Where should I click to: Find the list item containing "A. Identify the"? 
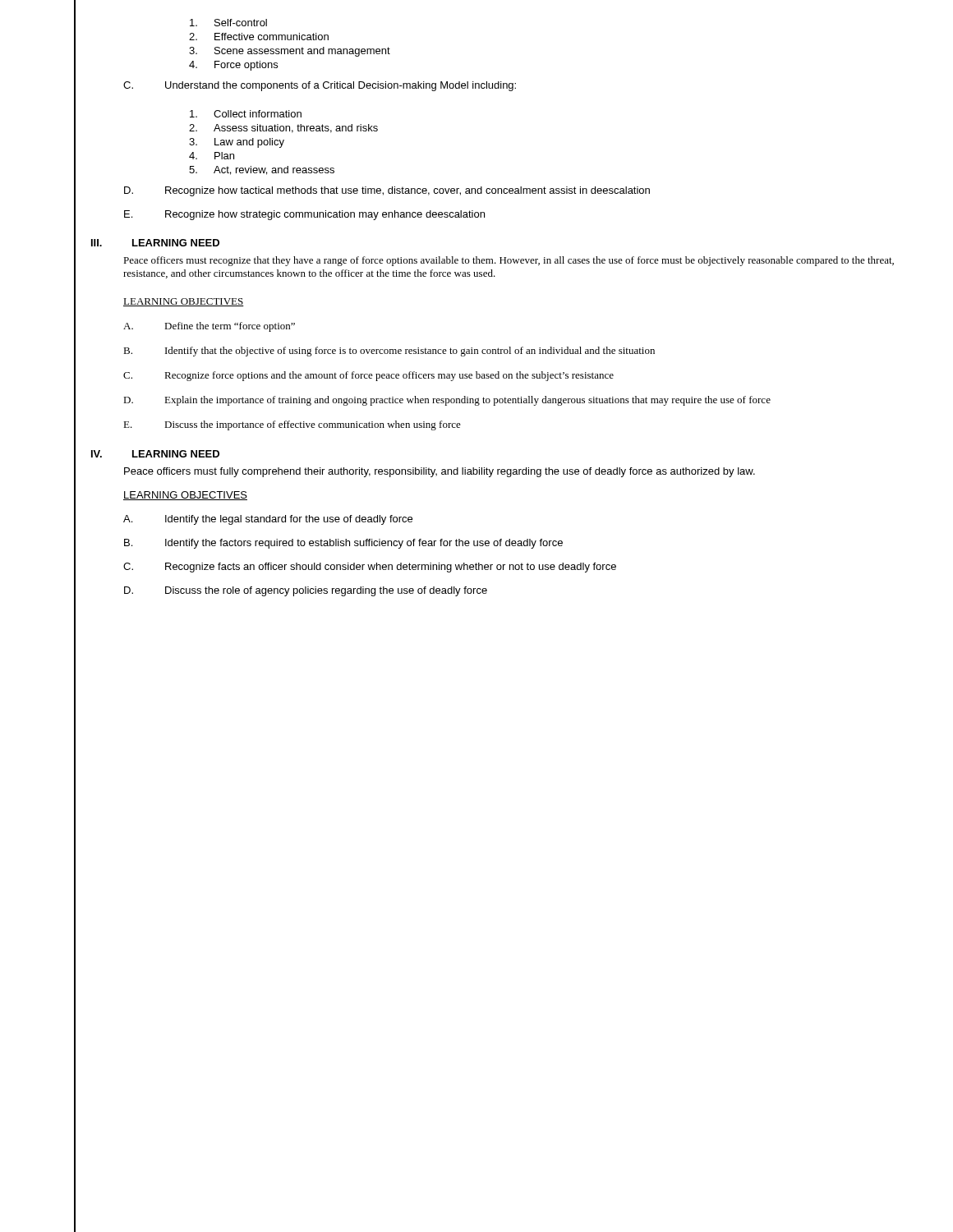268,520
